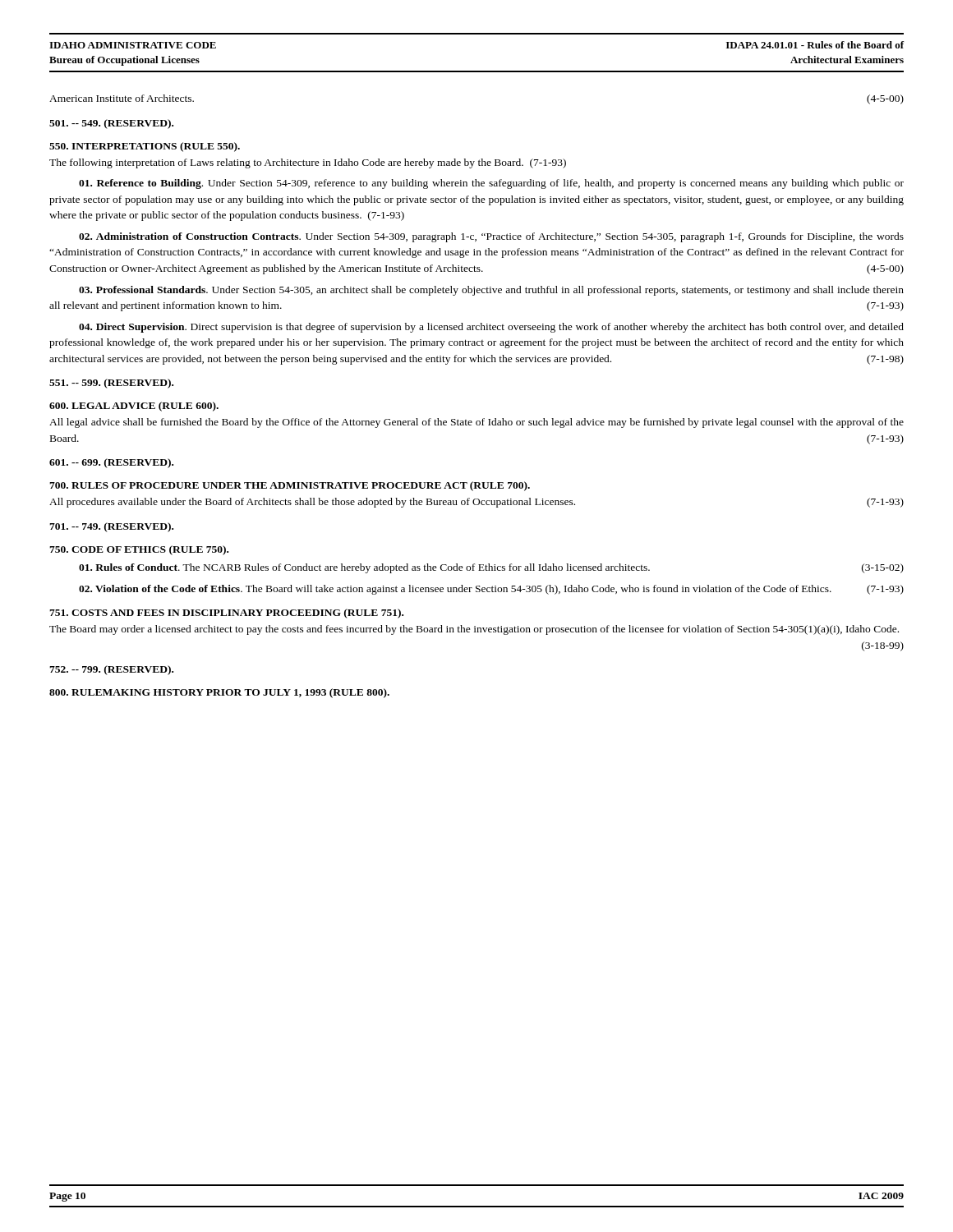953x1232 pixels.
Task: Point to the block beginning "Professional Standards. Under Section 54-305, an architect"
Action: point(476,297)
